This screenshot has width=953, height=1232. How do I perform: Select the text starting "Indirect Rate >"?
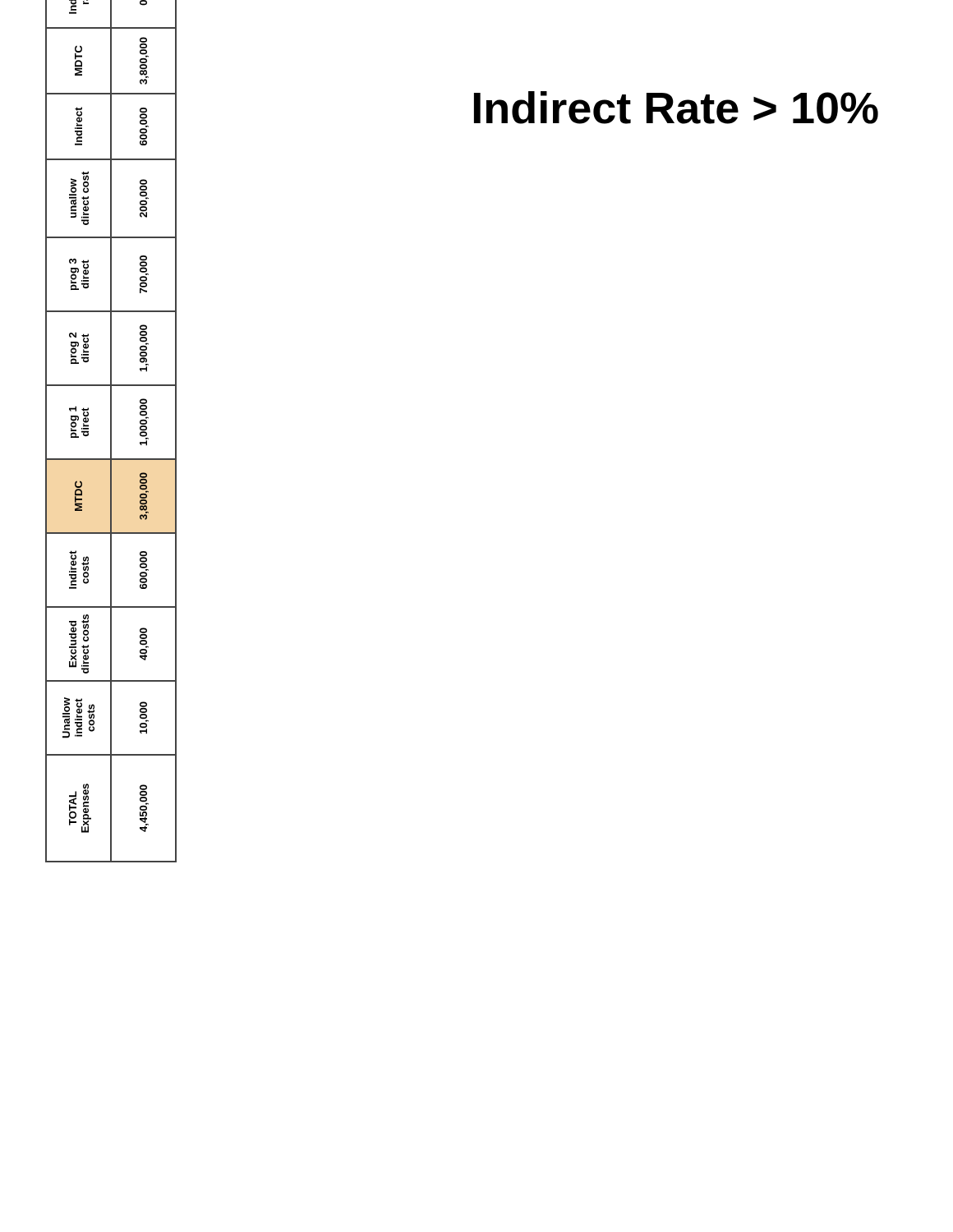click(675, 108)
